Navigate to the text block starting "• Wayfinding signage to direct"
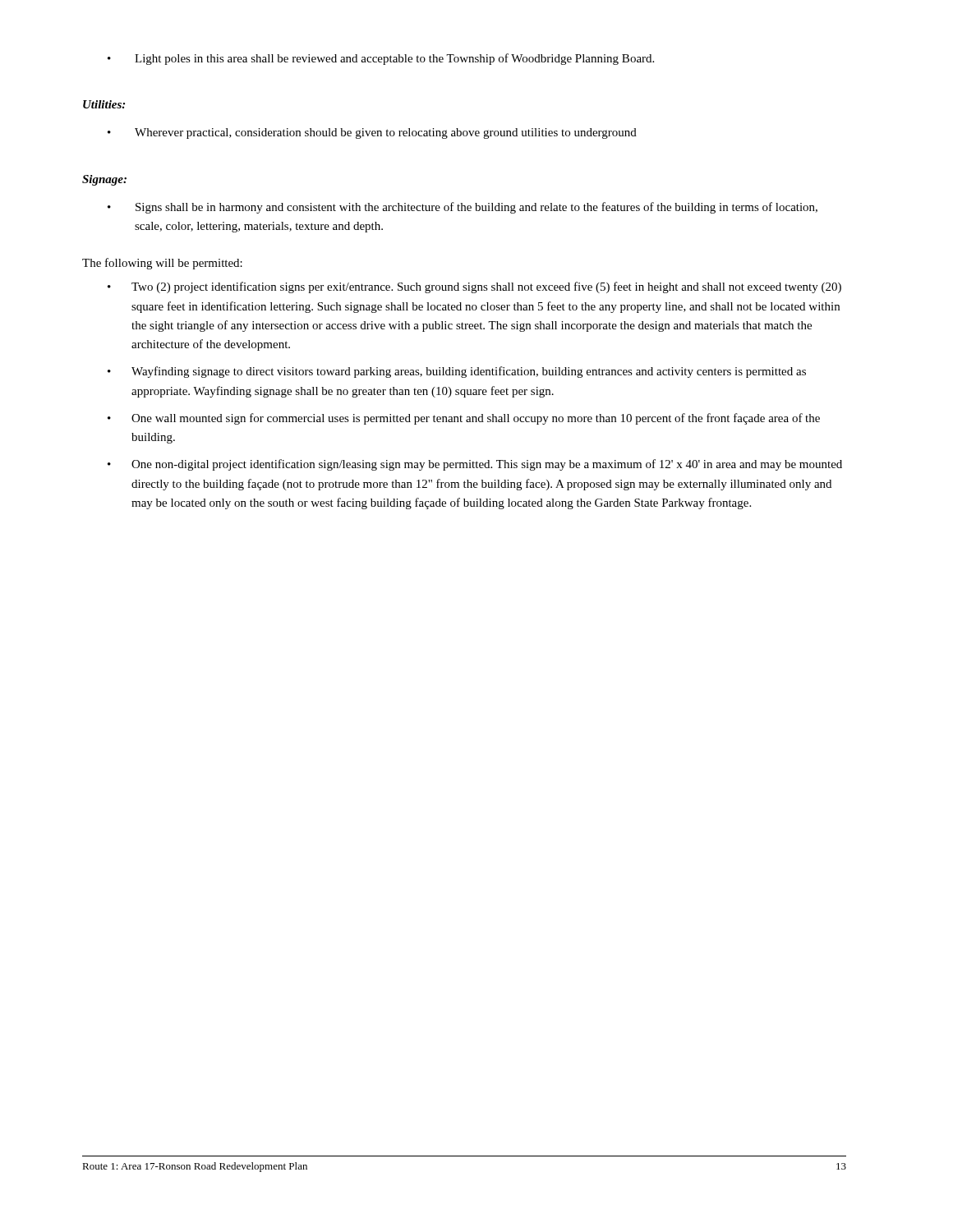953x1232 pixels. tap(476, 382)
